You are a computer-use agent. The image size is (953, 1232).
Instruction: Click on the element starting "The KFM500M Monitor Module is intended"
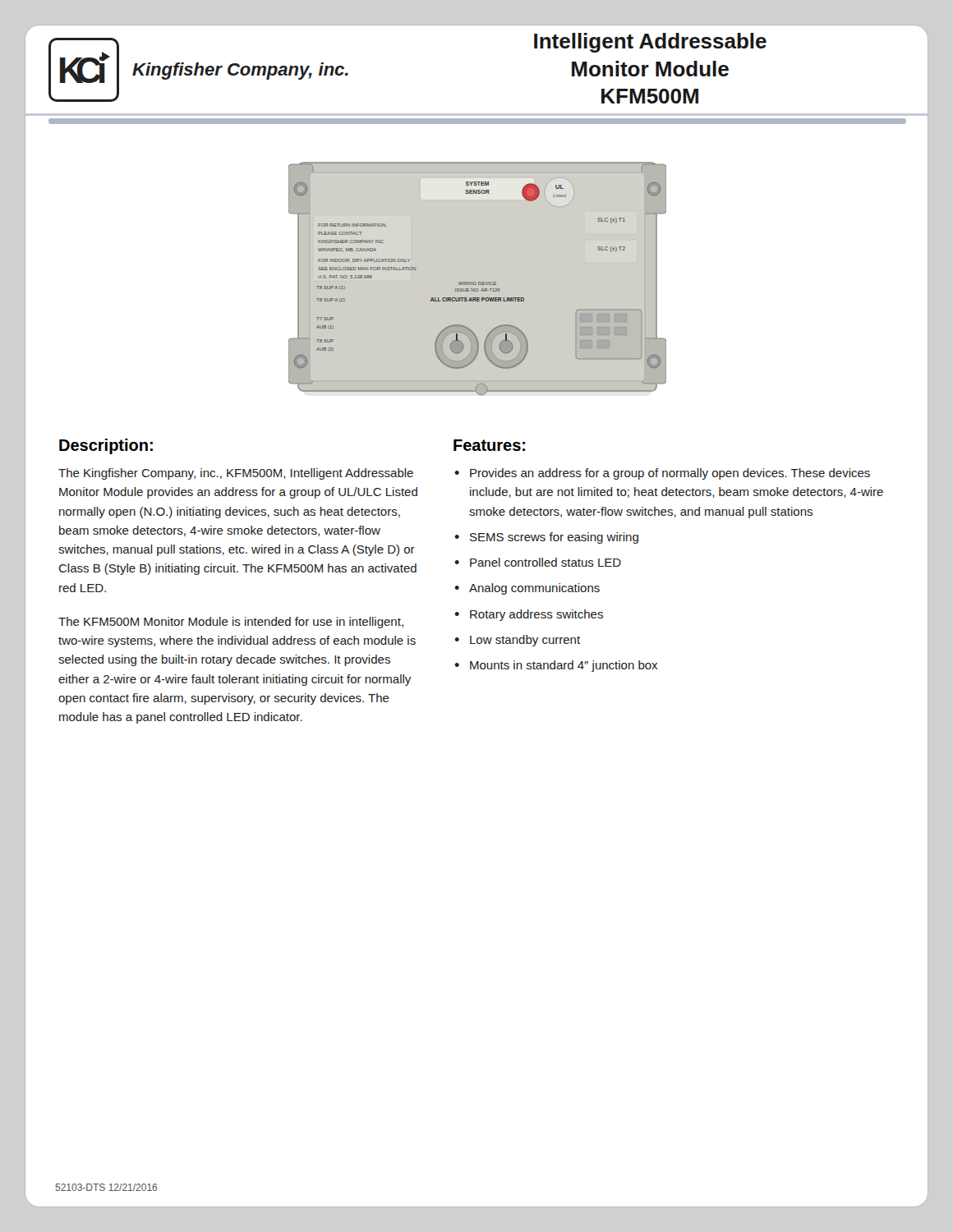pyautogui.click(x=237, y=669)
